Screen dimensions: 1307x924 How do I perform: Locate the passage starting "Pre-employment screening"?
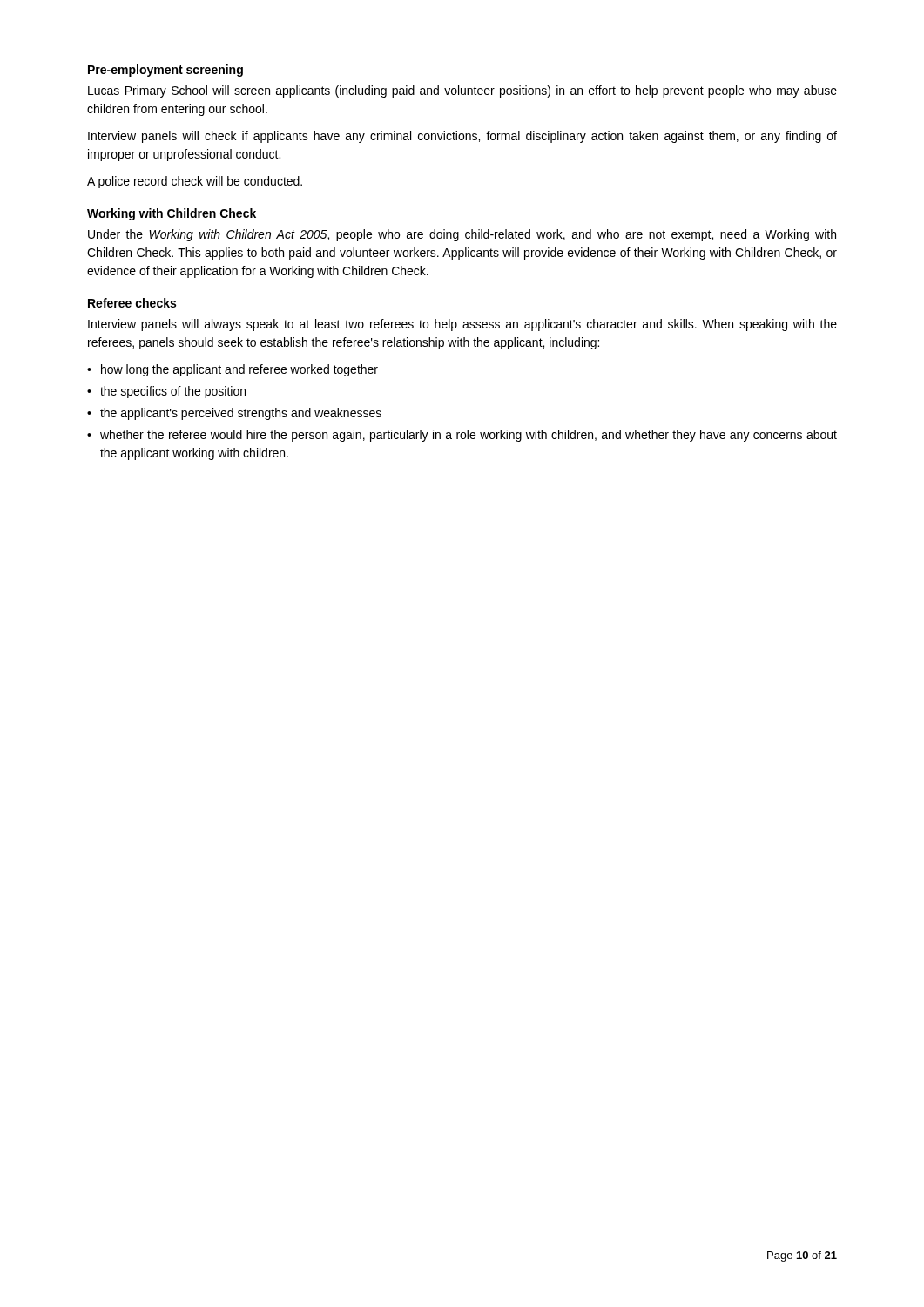coord(165,70)
